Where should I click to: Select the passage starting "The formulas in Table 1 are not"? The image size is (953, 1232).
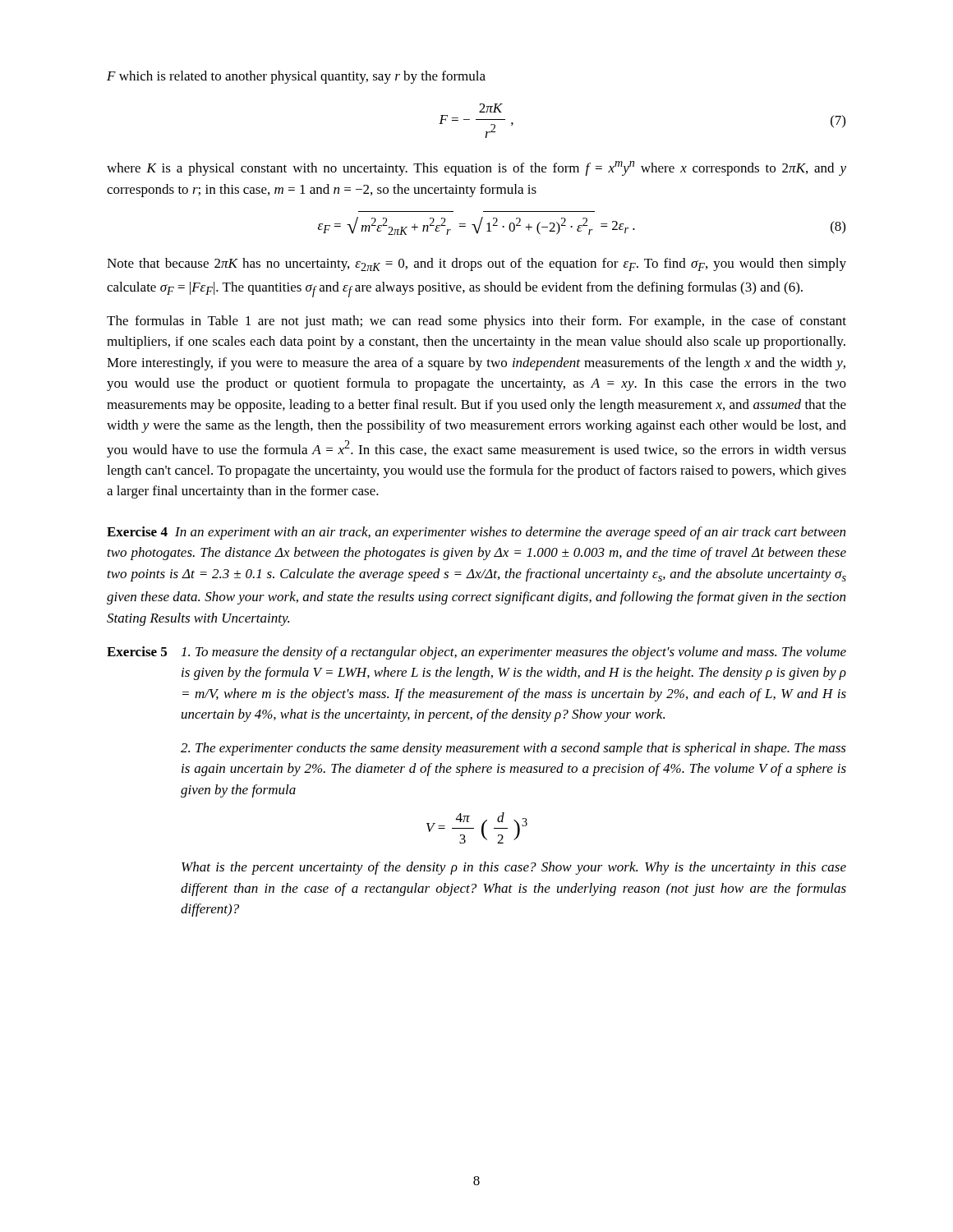click(476, 406)
